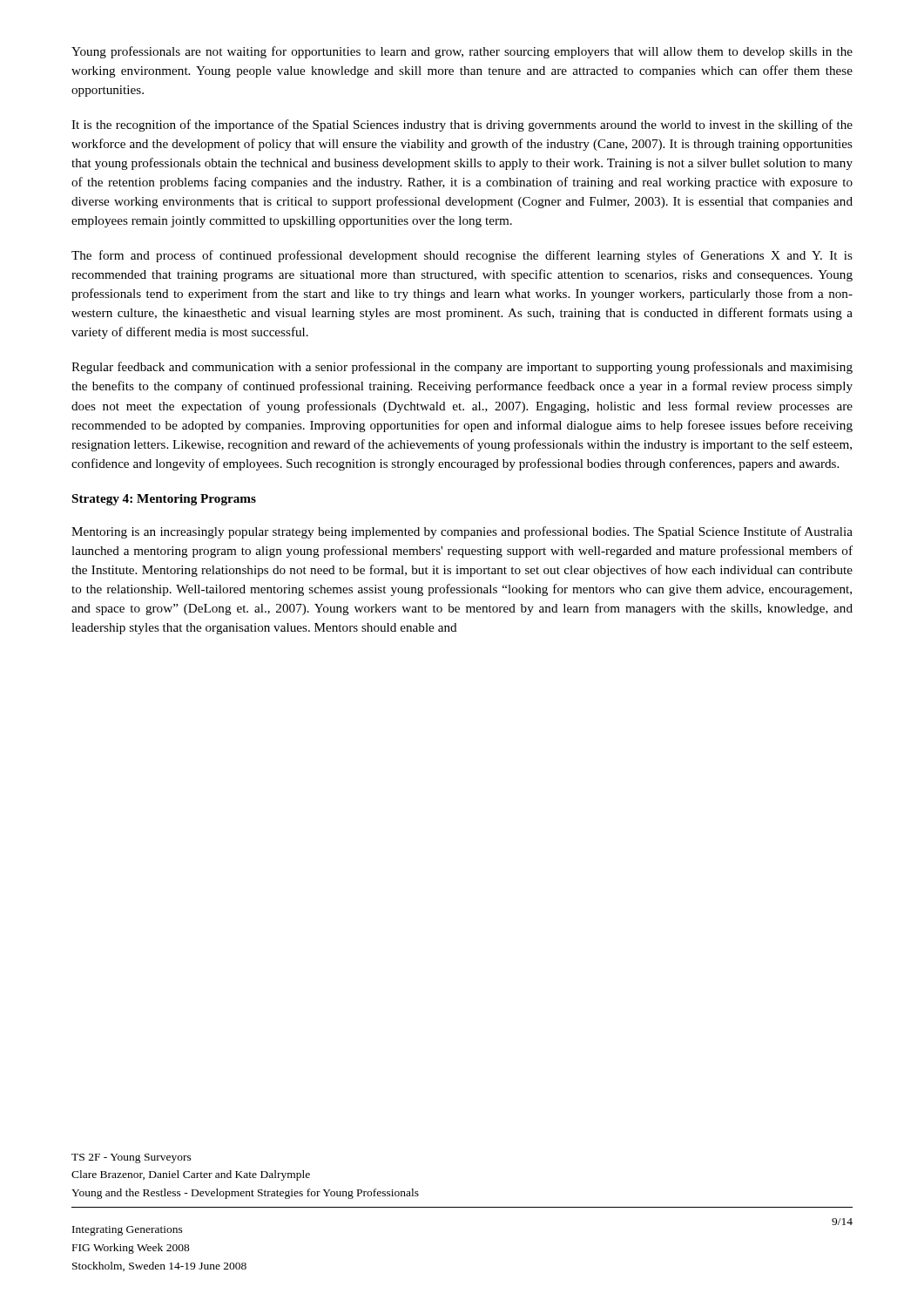Select the text block that says "Regular feedback and communication"

pos(462,415)
